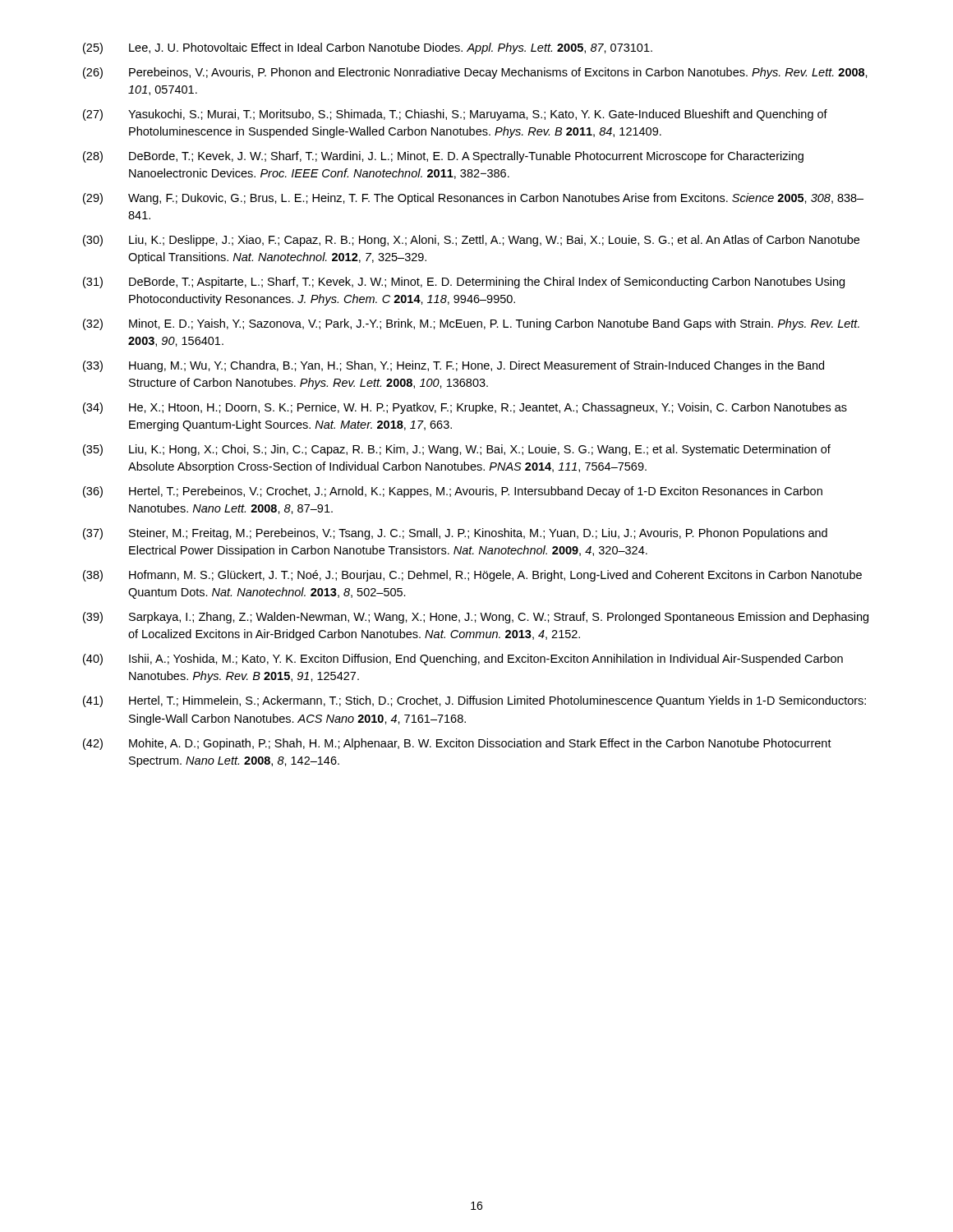Locate the block starting "(36) Hertel, T.; Perebeinos, V.; Crochet,"
Screen dimensions: 1232x953
(x=476, y=500)
